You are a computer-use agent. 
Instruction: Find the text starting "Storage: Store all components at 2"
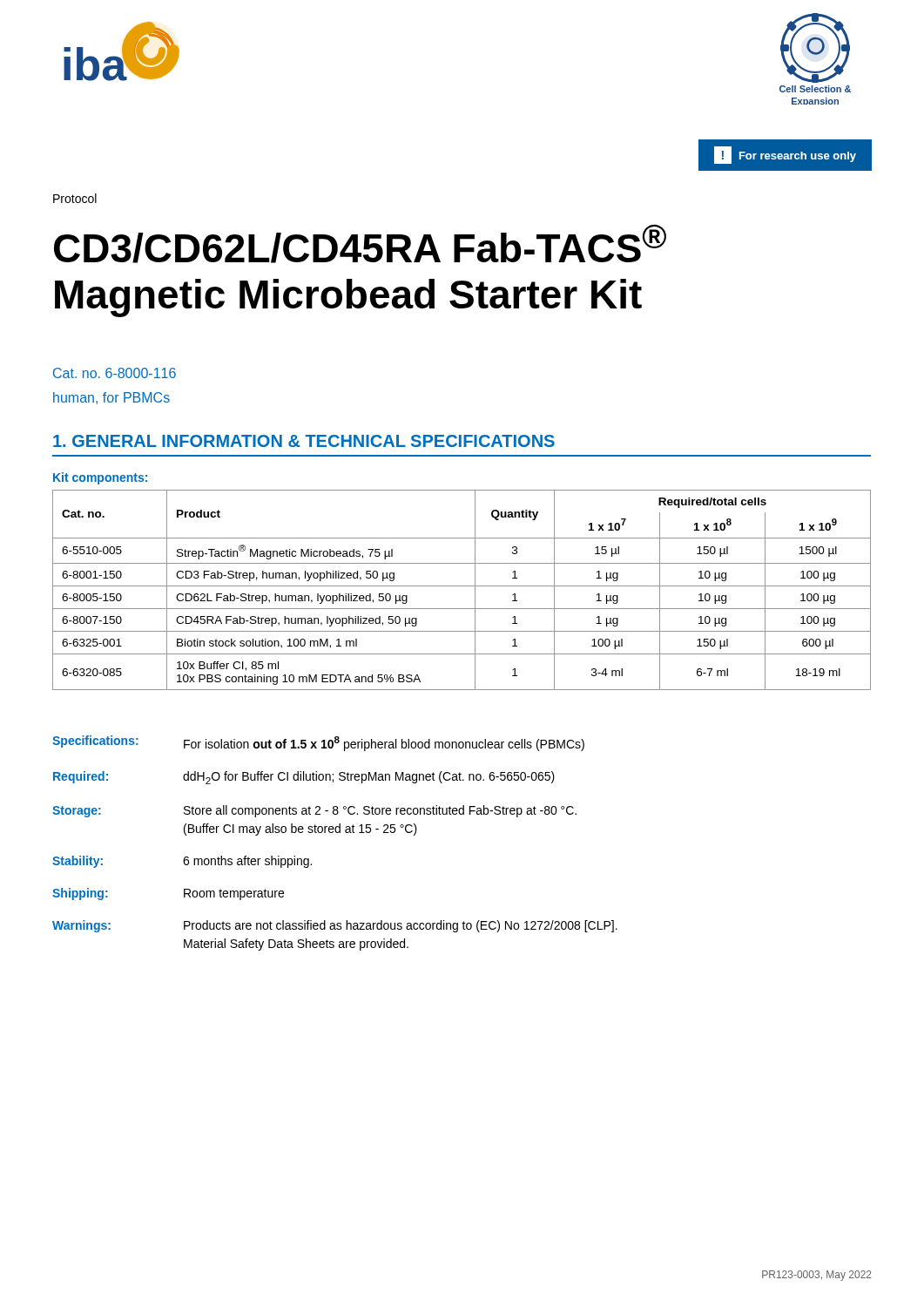(462, 820)
